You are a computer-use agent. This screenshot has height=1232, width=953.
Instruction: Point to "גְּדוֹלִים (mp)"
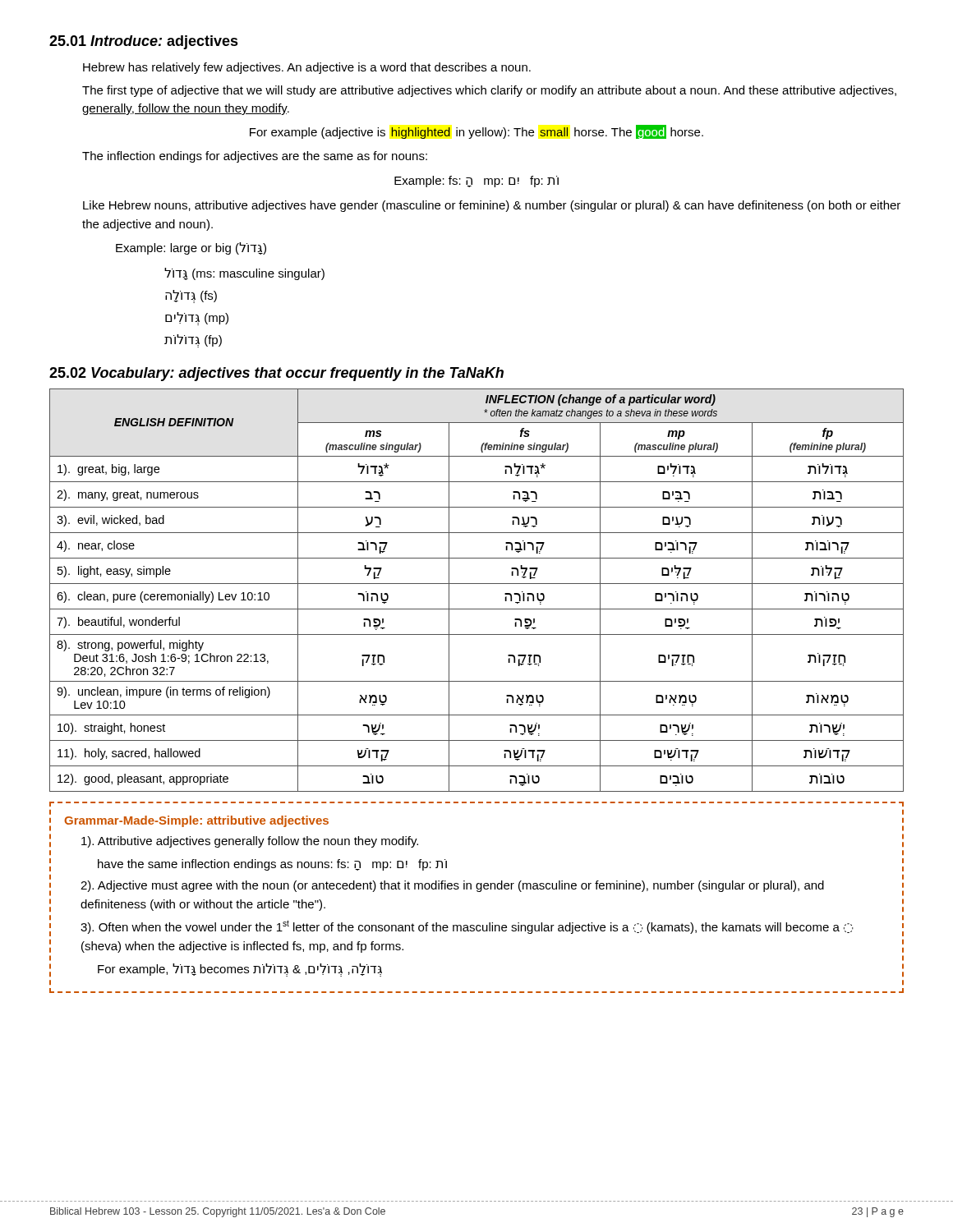pyautogui.click(x=197, y=318)
